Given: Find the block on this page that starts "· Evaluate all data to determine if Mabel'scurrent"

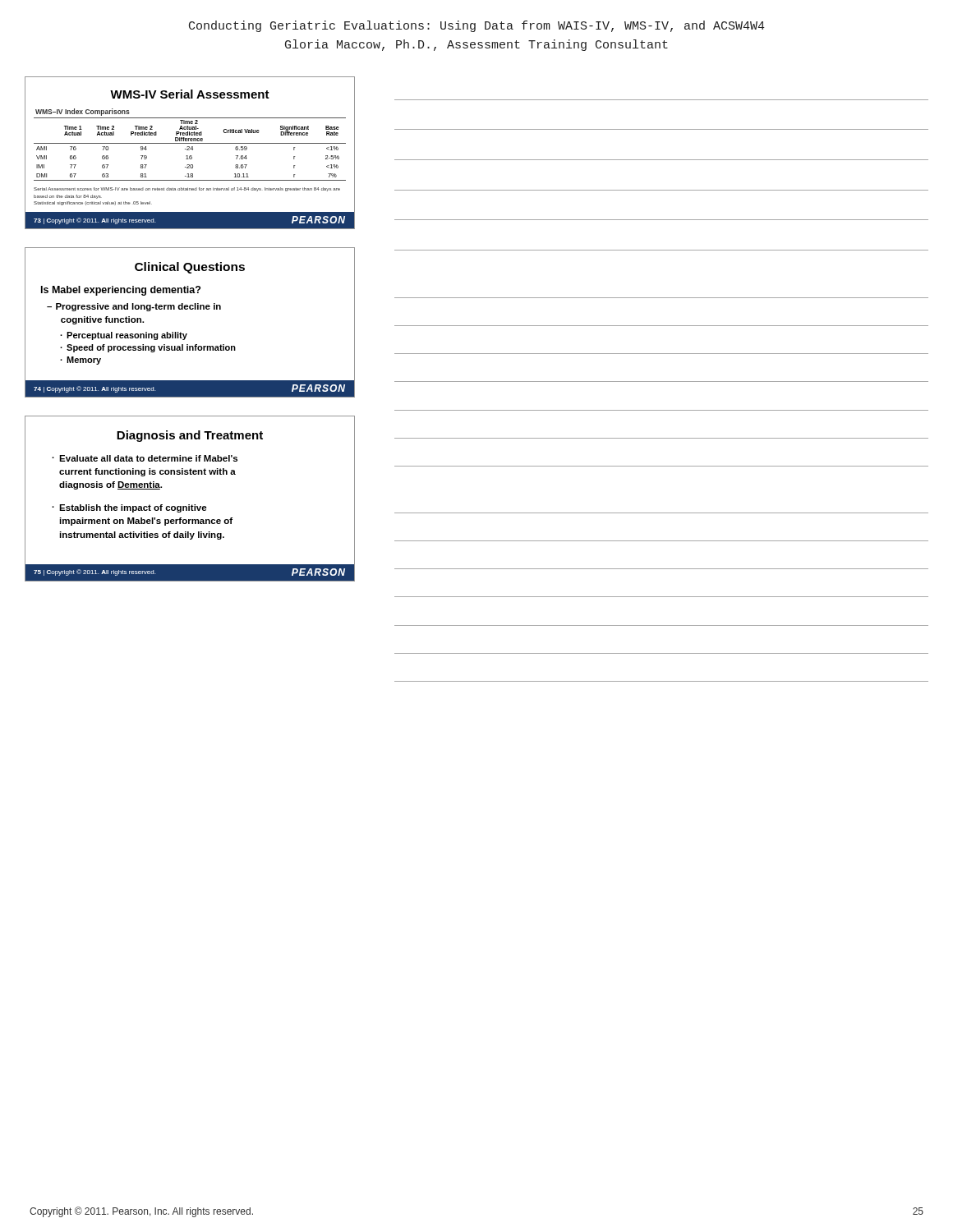Looking at the screenshot, I should 145,472.
